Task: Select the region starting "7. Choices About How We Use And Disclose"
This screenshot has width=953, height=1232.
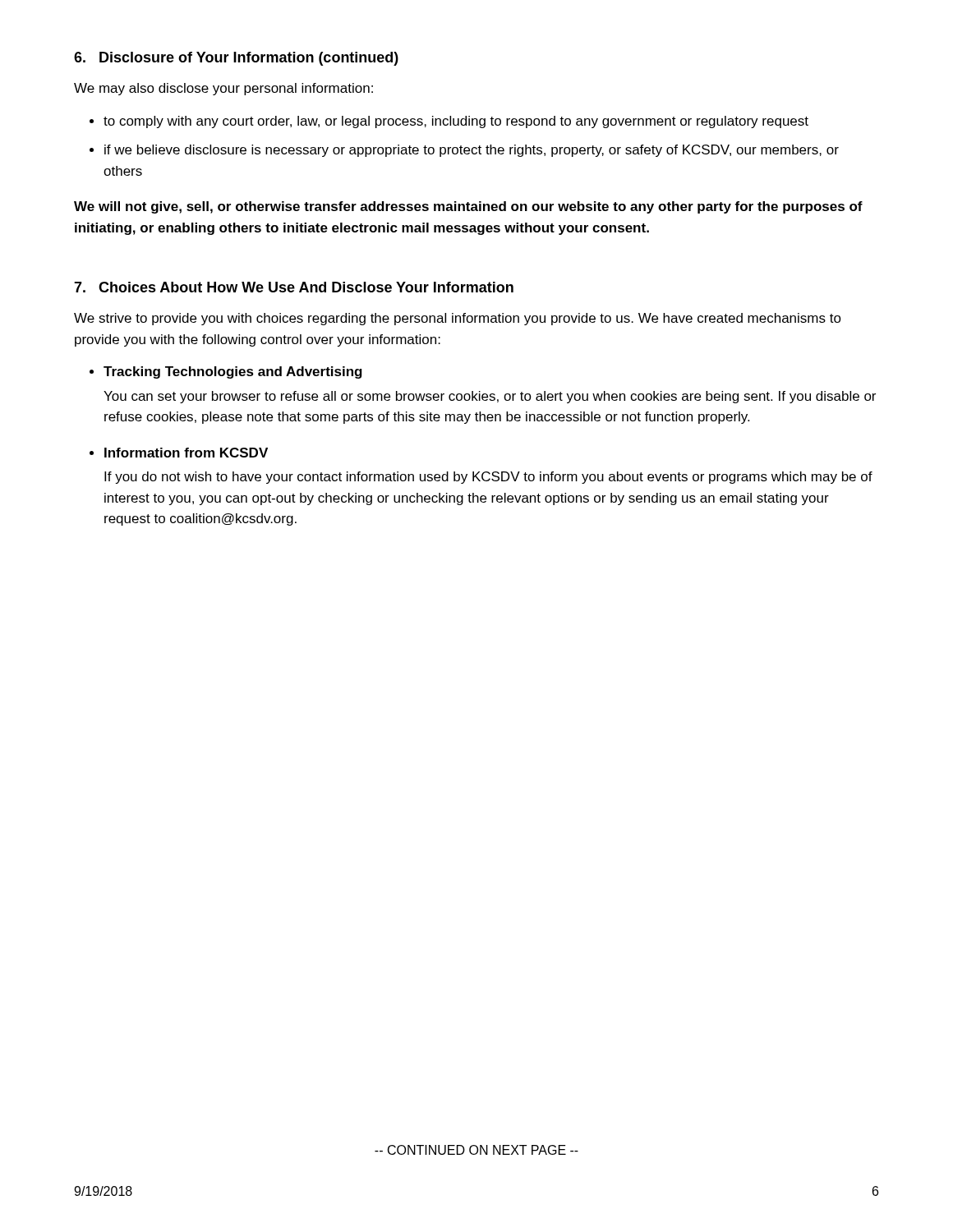Action: pyautogui.click(x=294, y=287)
